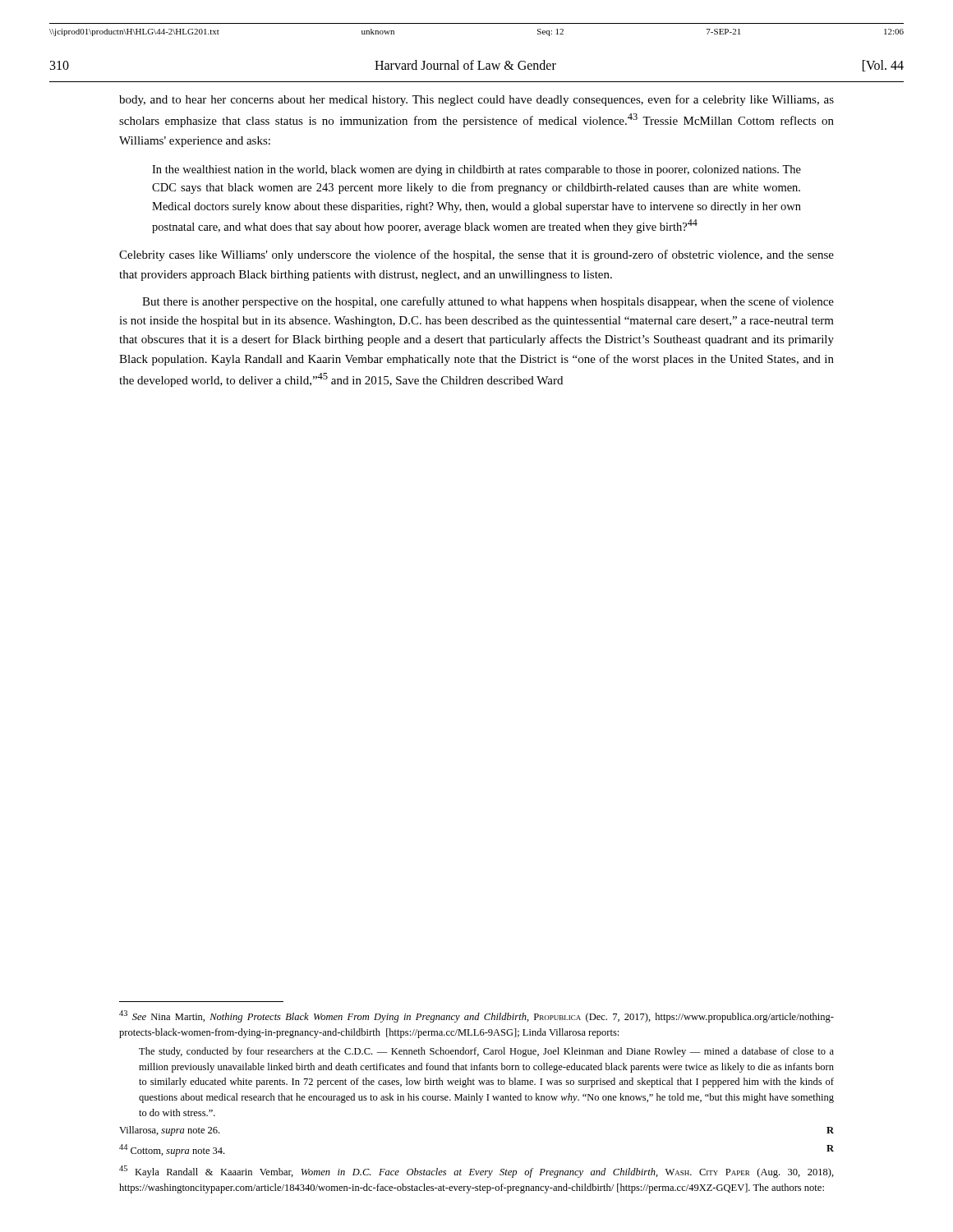Locate the block of text that opens with "But there is another perspective on"
This screenshot has height=1232, width=953.
476,341
